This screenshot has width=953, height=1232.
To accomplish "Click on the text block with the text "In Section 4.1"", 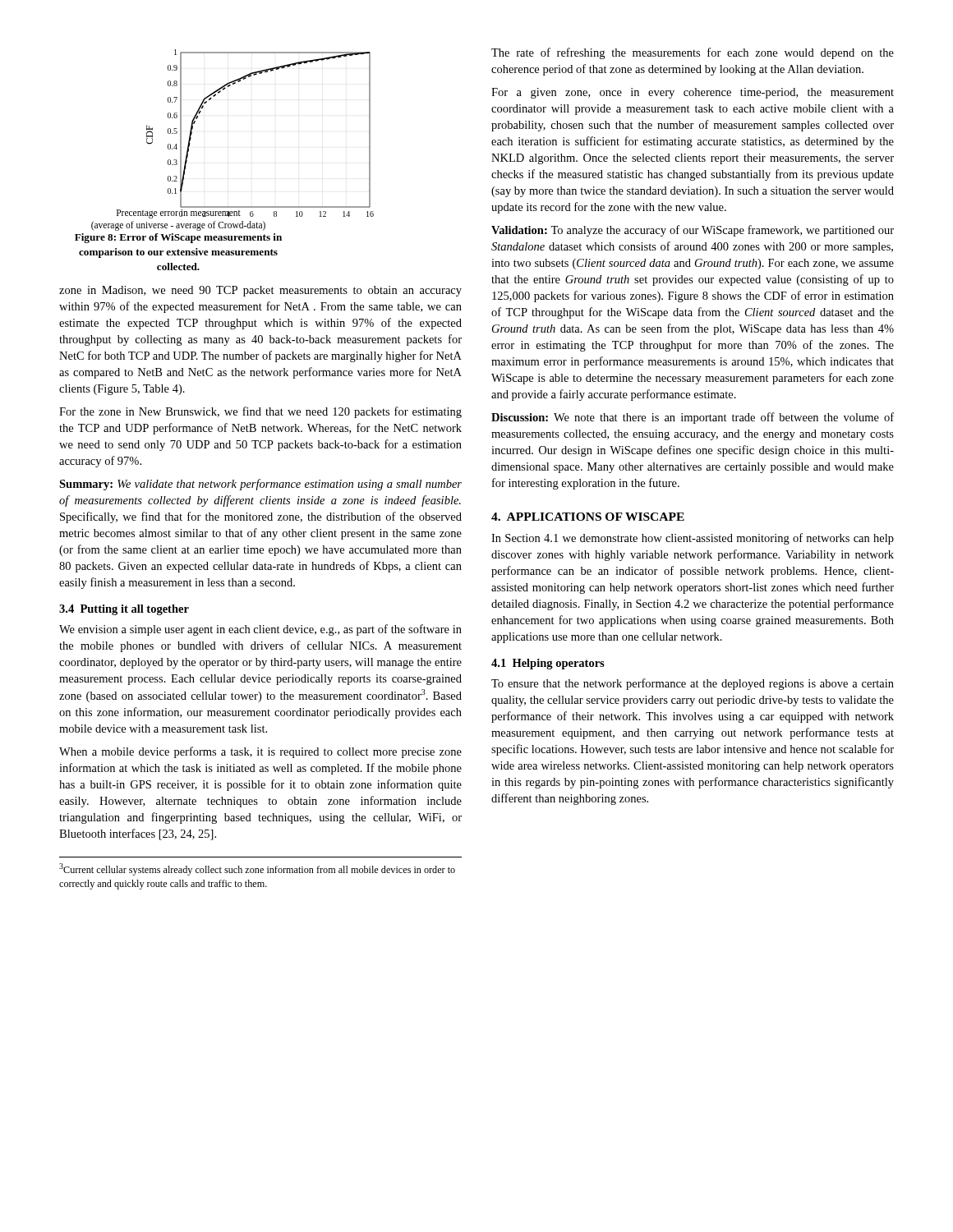I will click(x=693, y=588).
